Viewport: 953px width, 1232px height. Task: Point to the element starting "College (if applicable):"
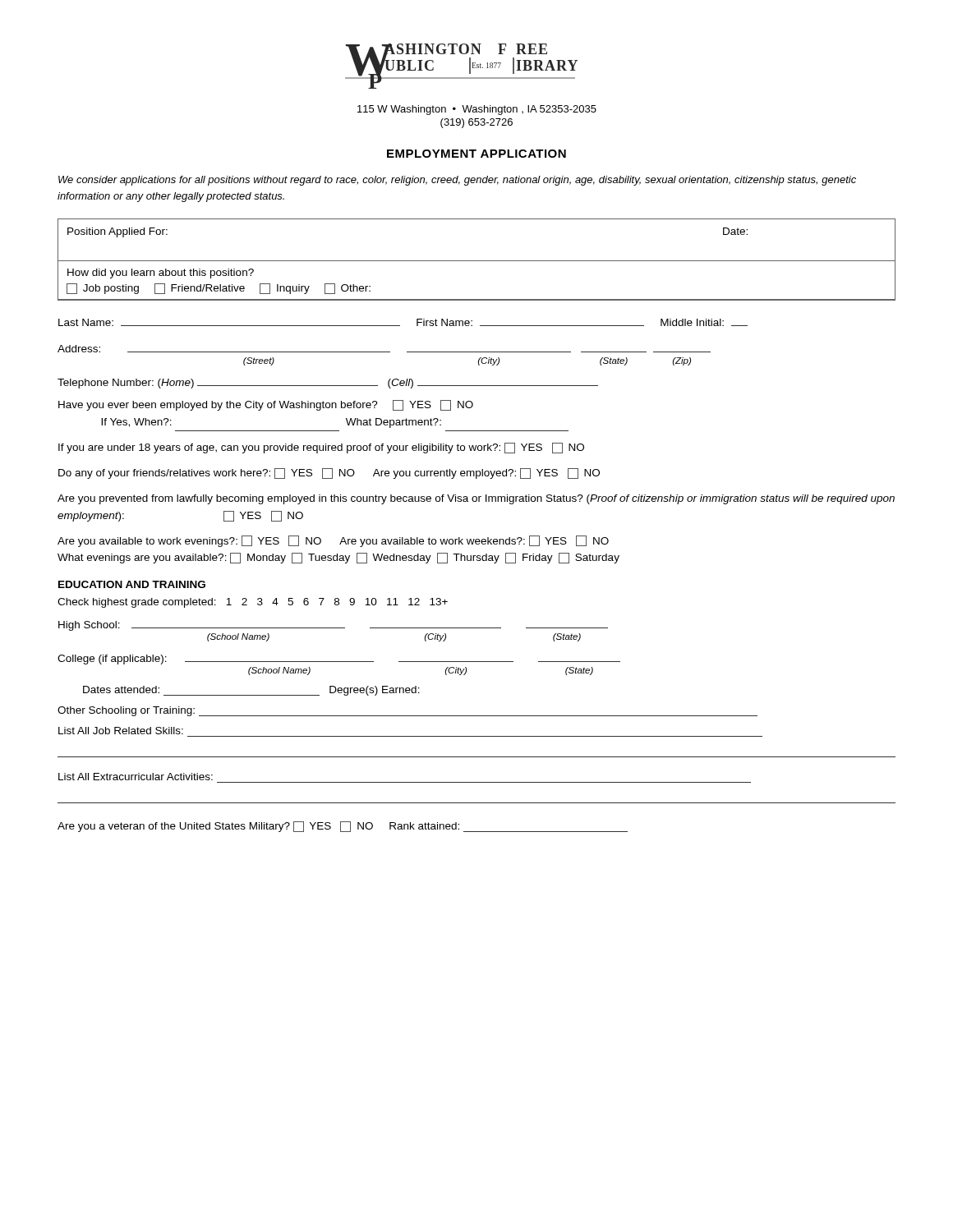pyautogui.click(x=339, y=657)
